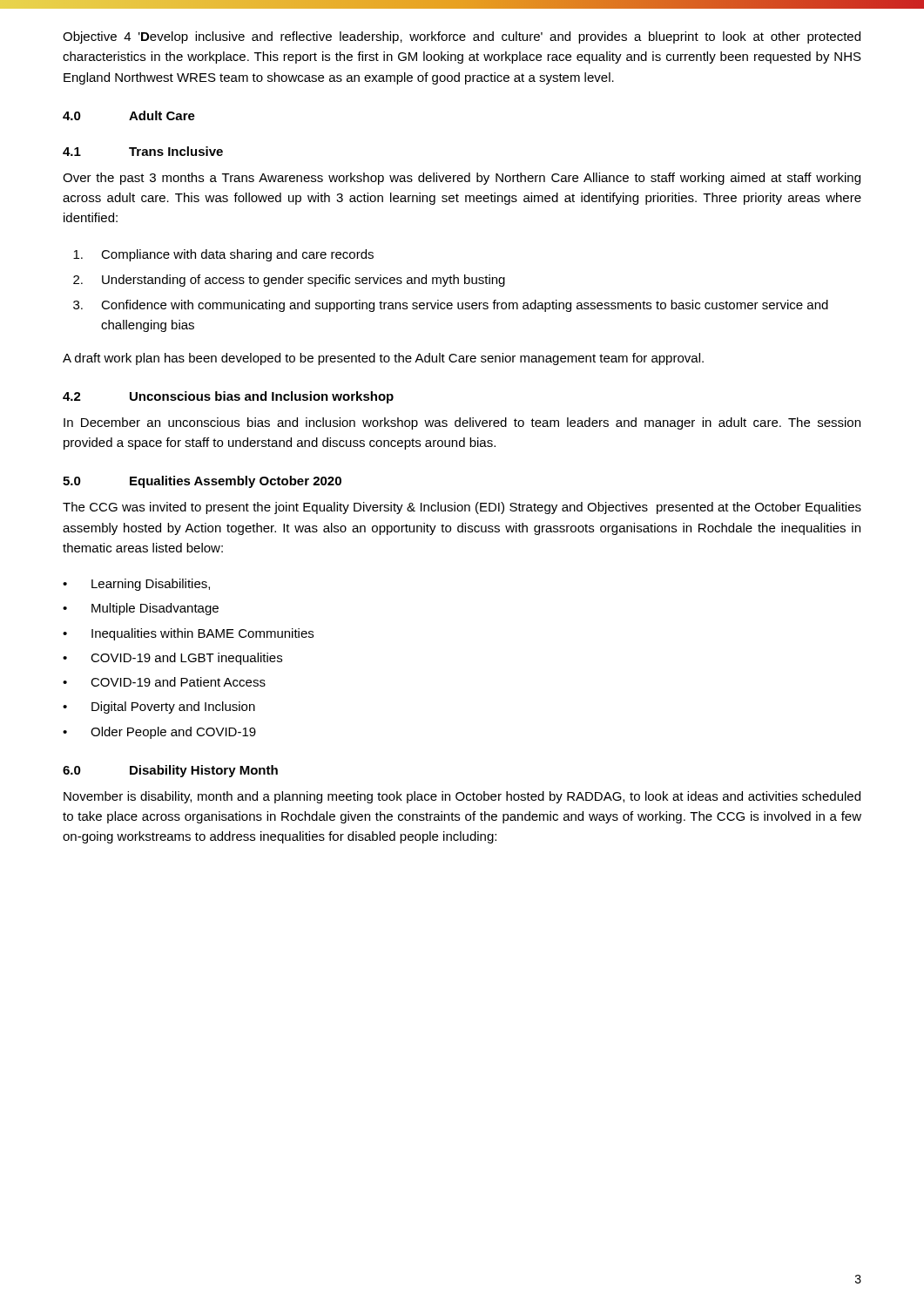Locate the list item with the text "3.Confidence with communicating and supporting trans service users"
The height and width of the screenshot is (1307, 924).
(x=462, y=315)
